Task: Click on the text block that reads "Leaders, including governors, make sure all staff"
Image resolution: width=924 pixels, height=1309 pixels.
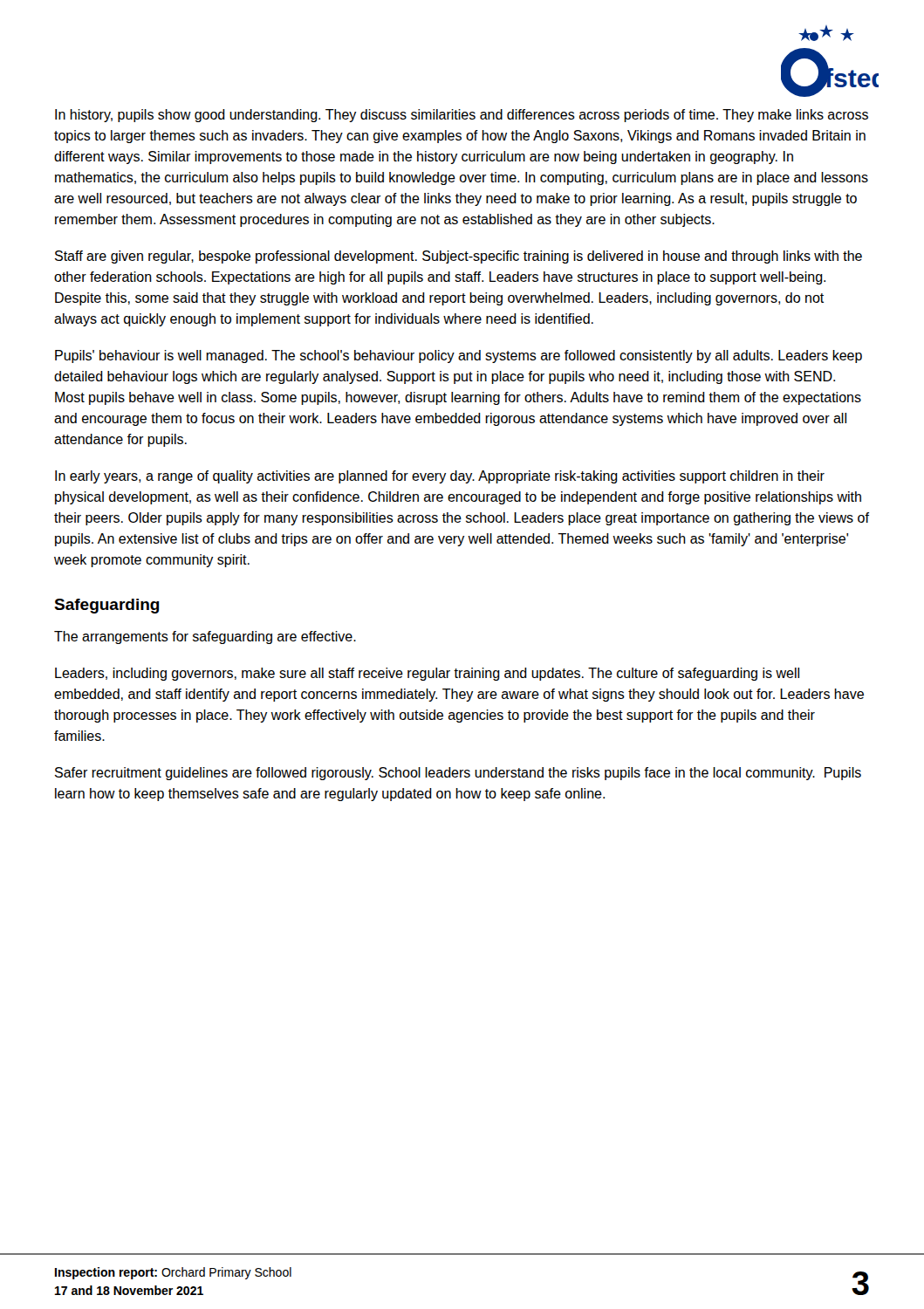Action: coord(459,705)
